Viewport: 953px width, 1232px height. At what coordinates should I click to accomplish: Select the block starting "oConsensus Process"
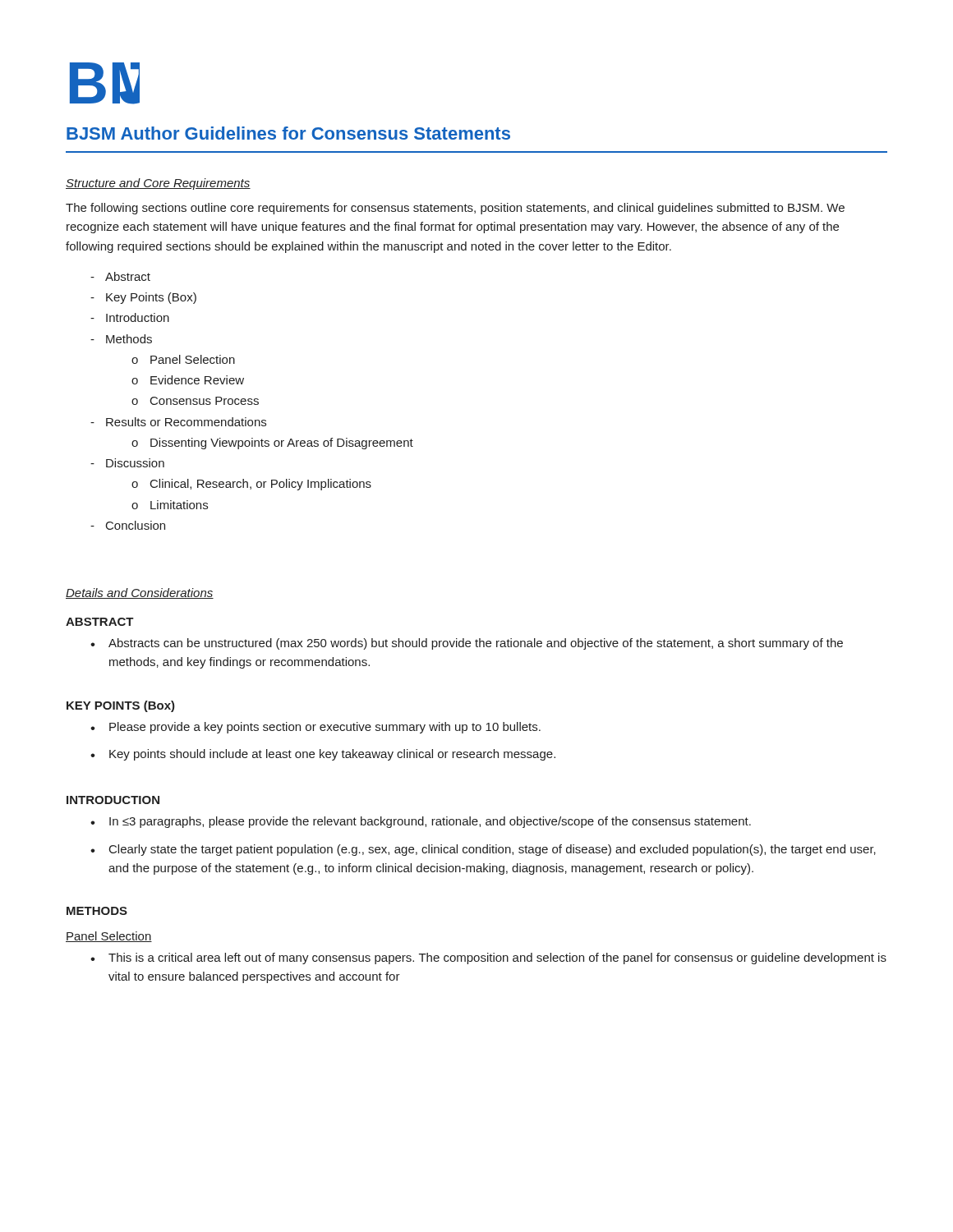(195, 401)
